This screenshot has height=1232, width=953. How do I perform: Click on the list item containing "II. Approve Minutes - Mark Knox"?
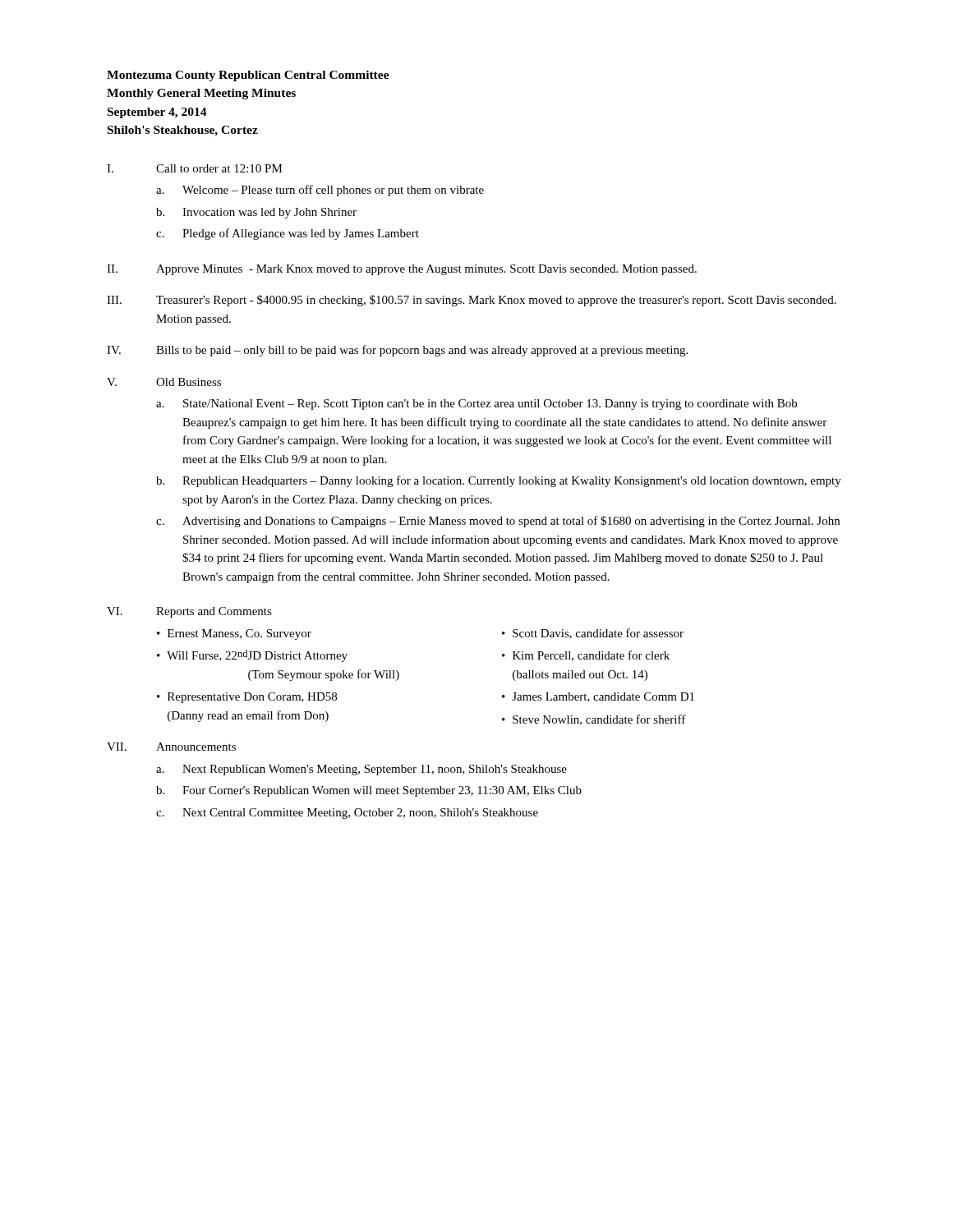tap(476, 269)
